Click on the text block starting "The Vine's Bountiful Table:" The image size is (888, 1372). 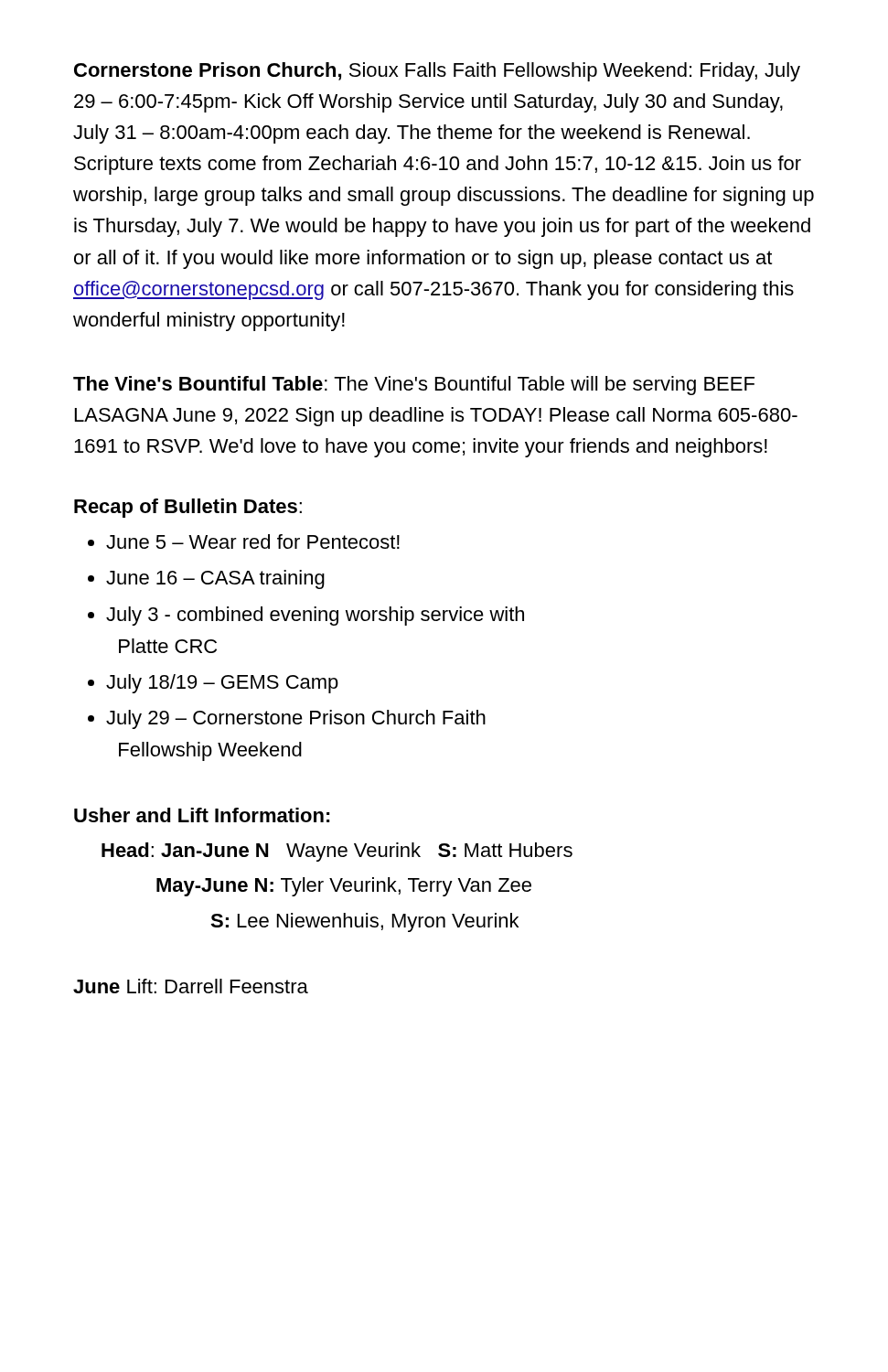[x=436, y=415]
